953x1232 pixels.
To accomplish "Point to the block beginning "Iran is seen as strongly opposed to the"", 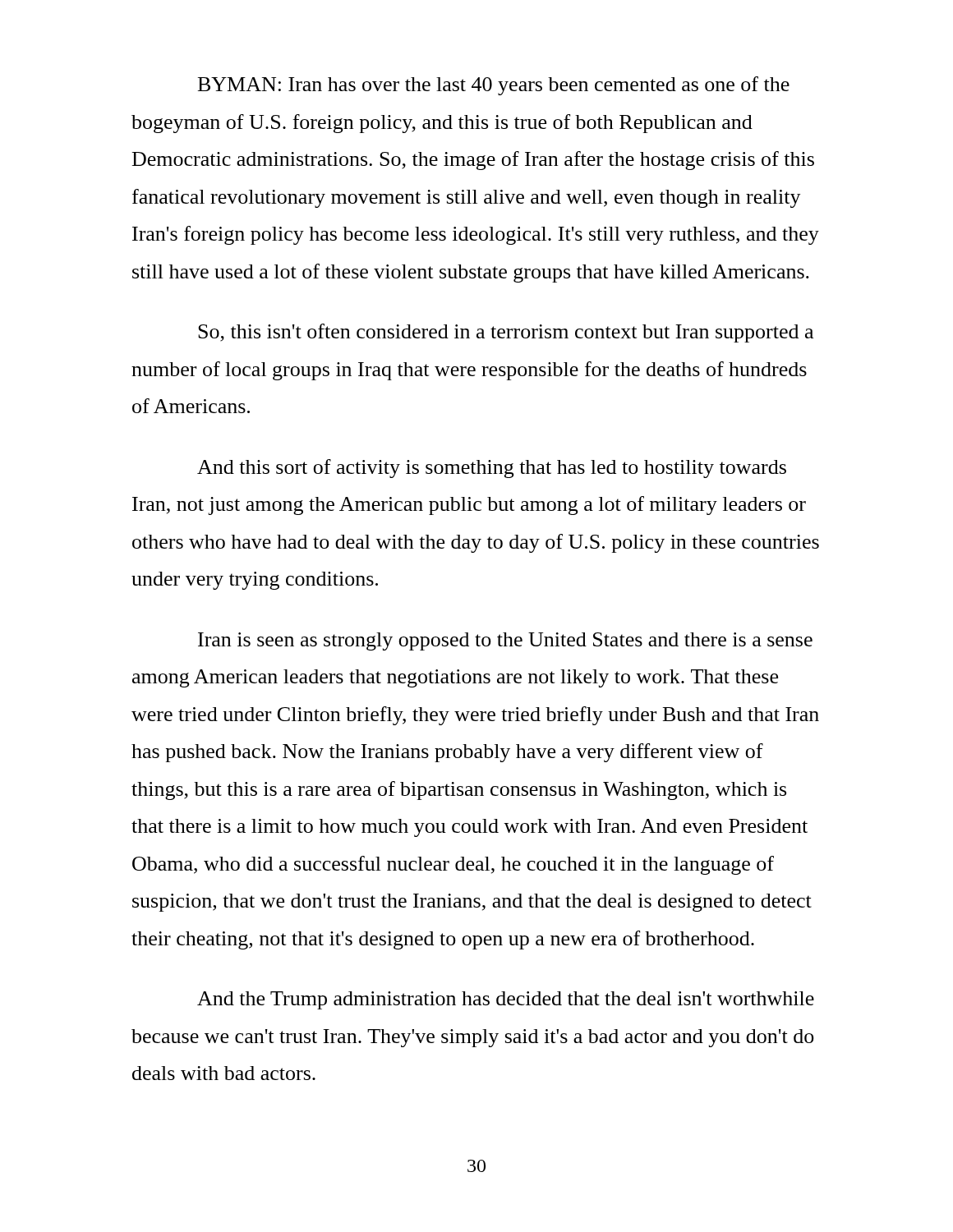I will click(x=476, y=789).
